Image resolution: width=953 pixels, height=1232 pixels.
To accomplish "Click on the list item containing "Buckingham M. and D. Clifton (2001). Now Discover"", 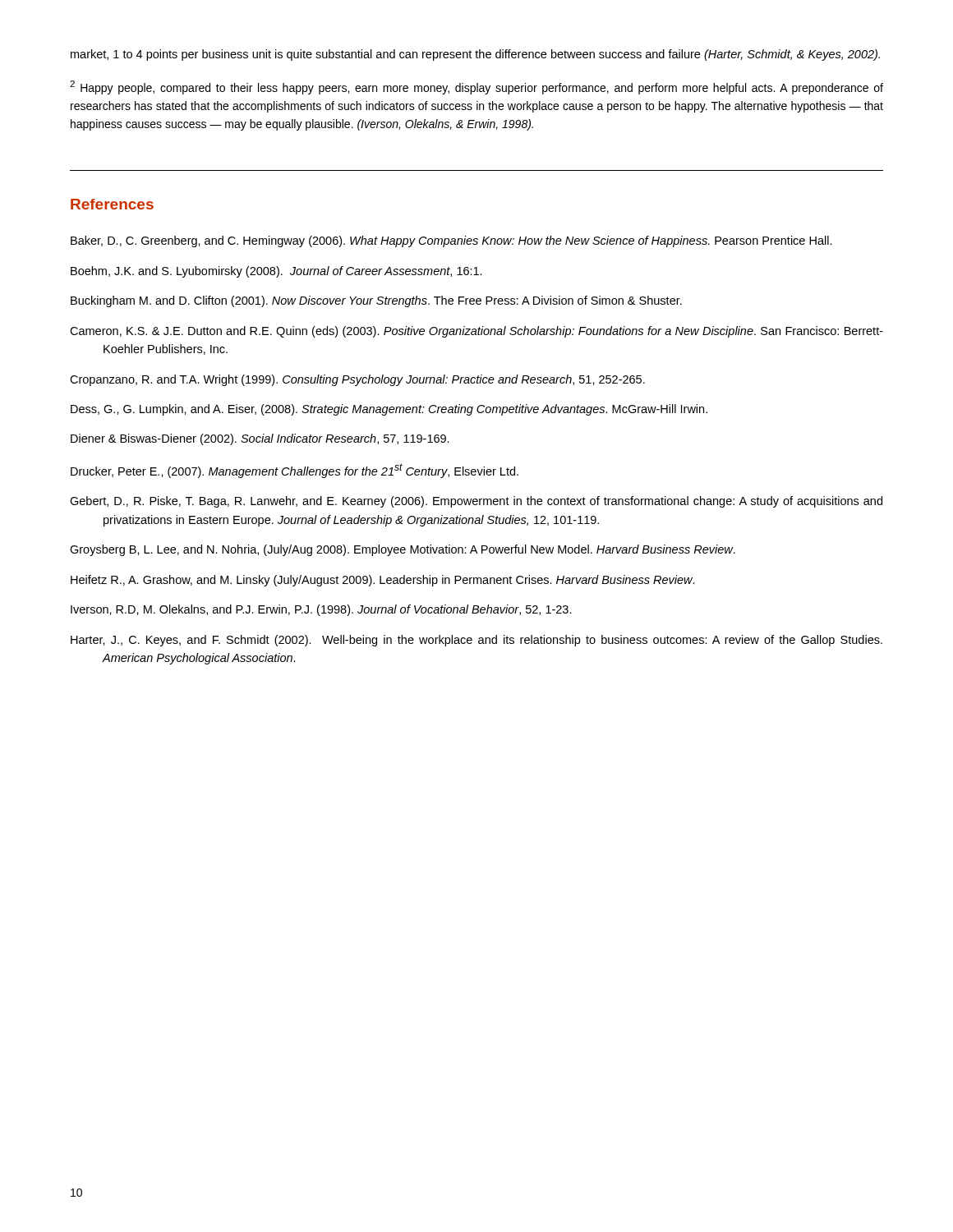I will [376, 301].
